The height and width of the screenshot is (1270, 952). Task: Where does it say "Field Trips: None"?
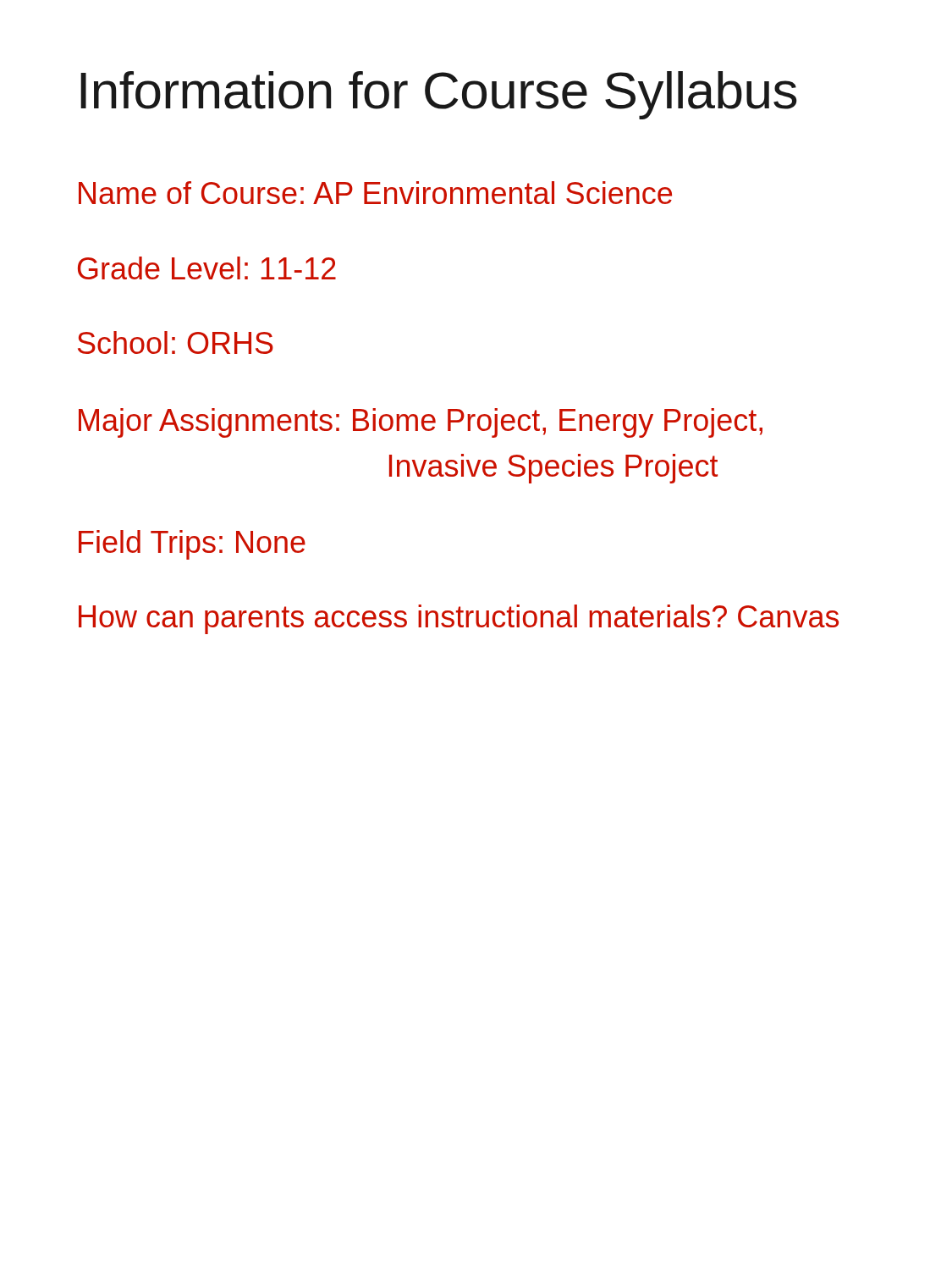[191, 542]
